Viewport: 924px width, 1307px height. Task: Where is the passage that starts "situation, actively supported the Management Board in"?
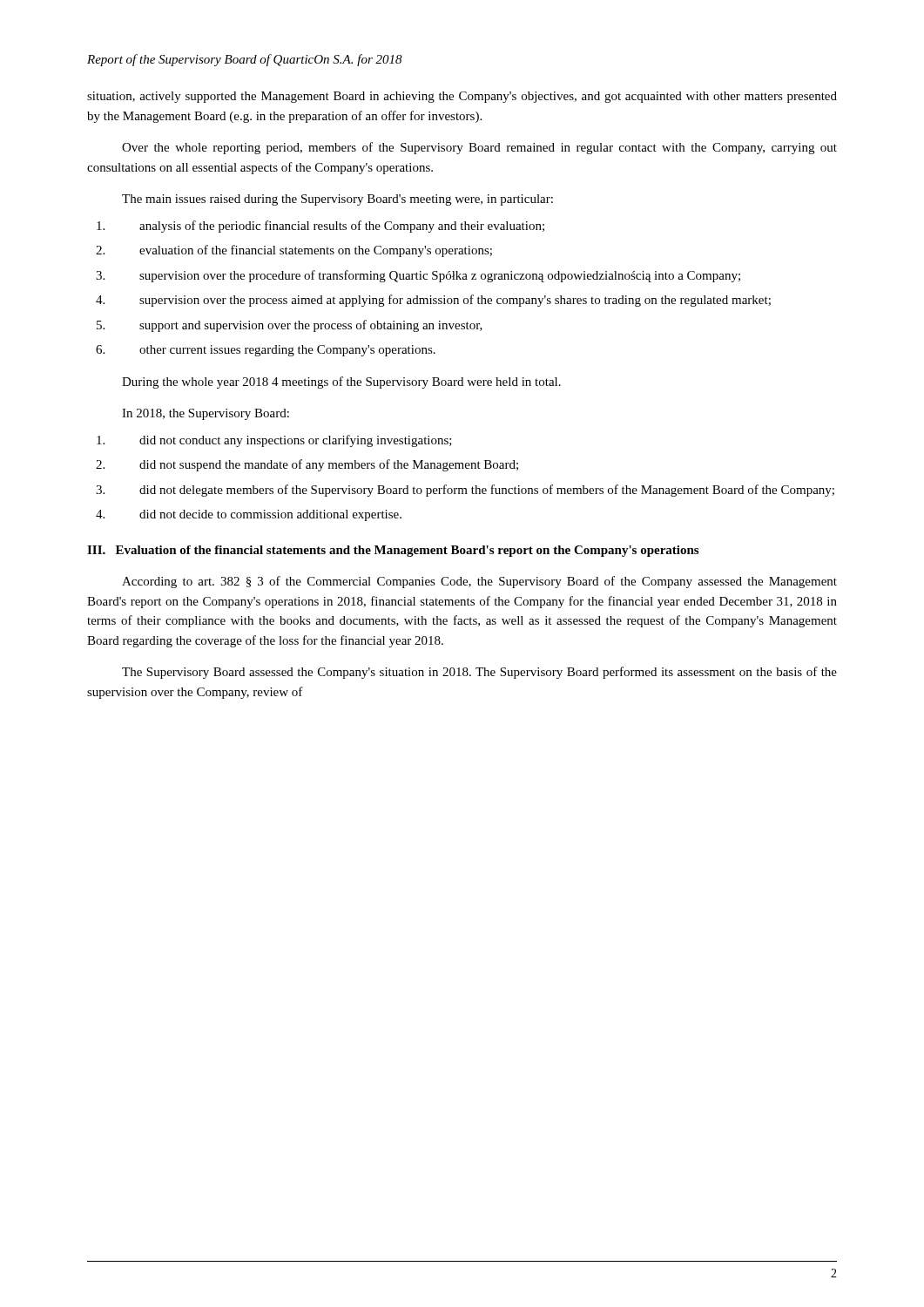point(462,106)
